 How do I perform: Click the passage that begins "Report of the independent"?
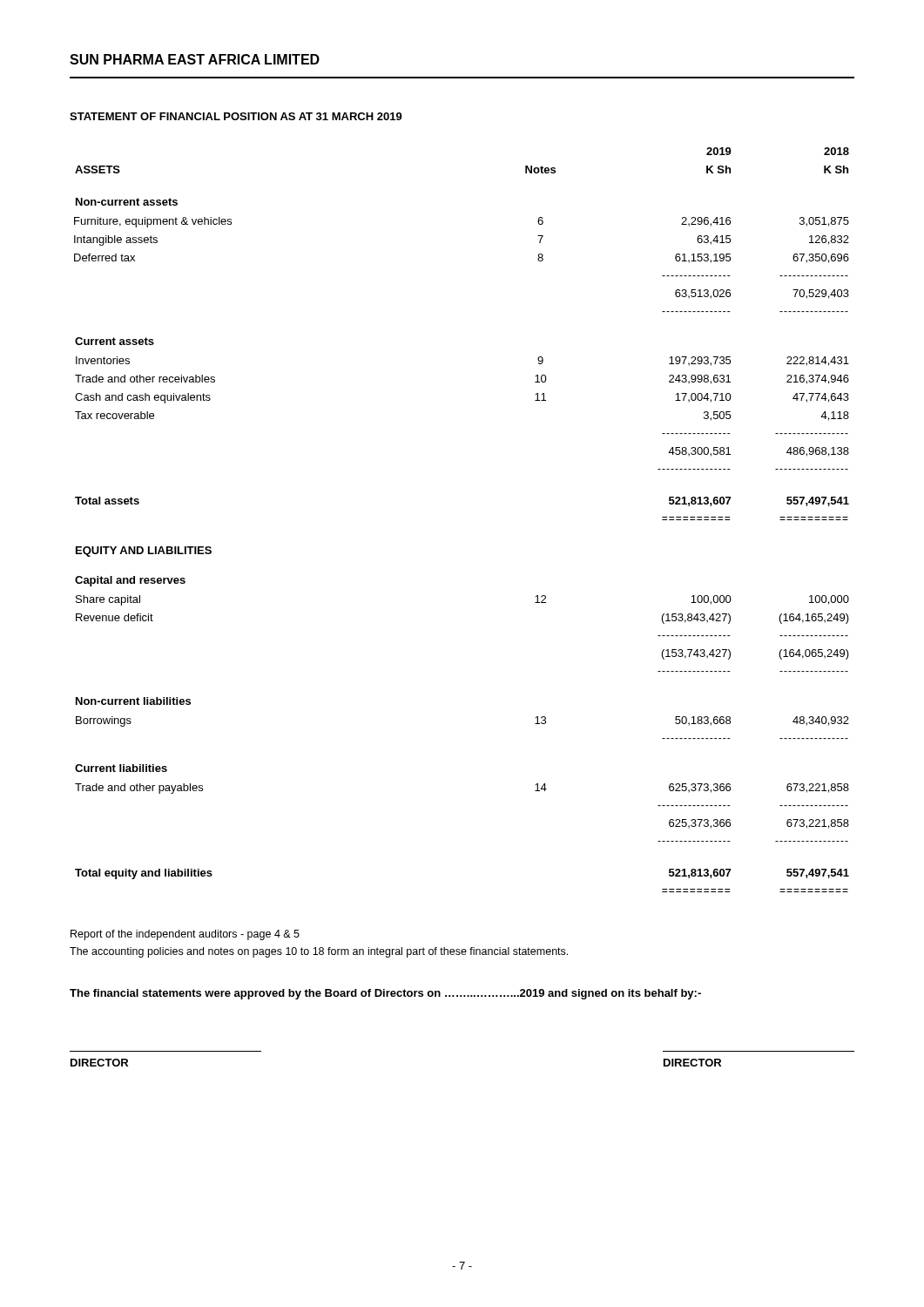[319, 943]
